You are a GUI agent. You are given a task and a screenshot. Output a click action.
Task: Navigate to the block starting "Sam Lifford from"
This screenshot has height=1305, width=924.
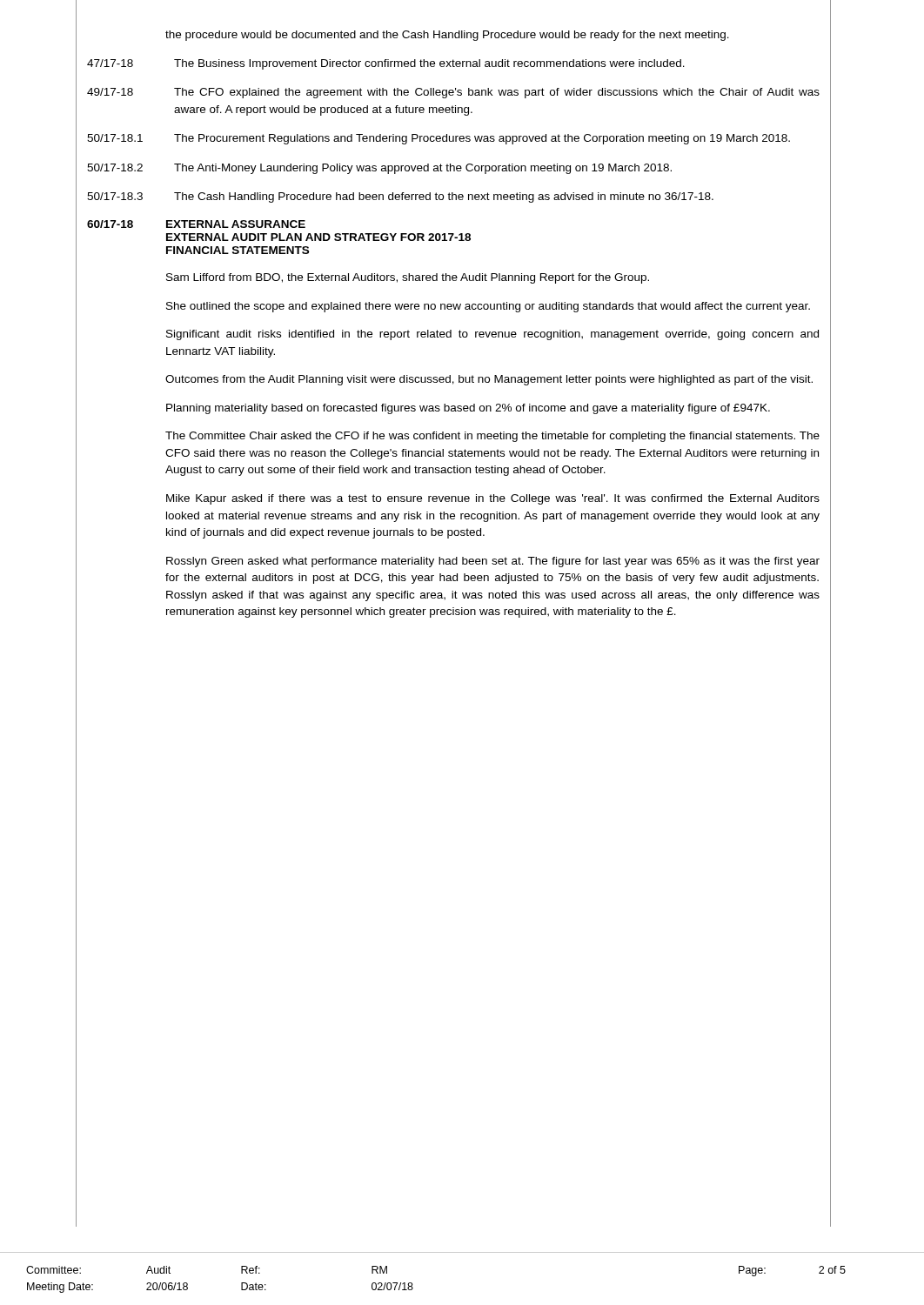pos(408,277)
